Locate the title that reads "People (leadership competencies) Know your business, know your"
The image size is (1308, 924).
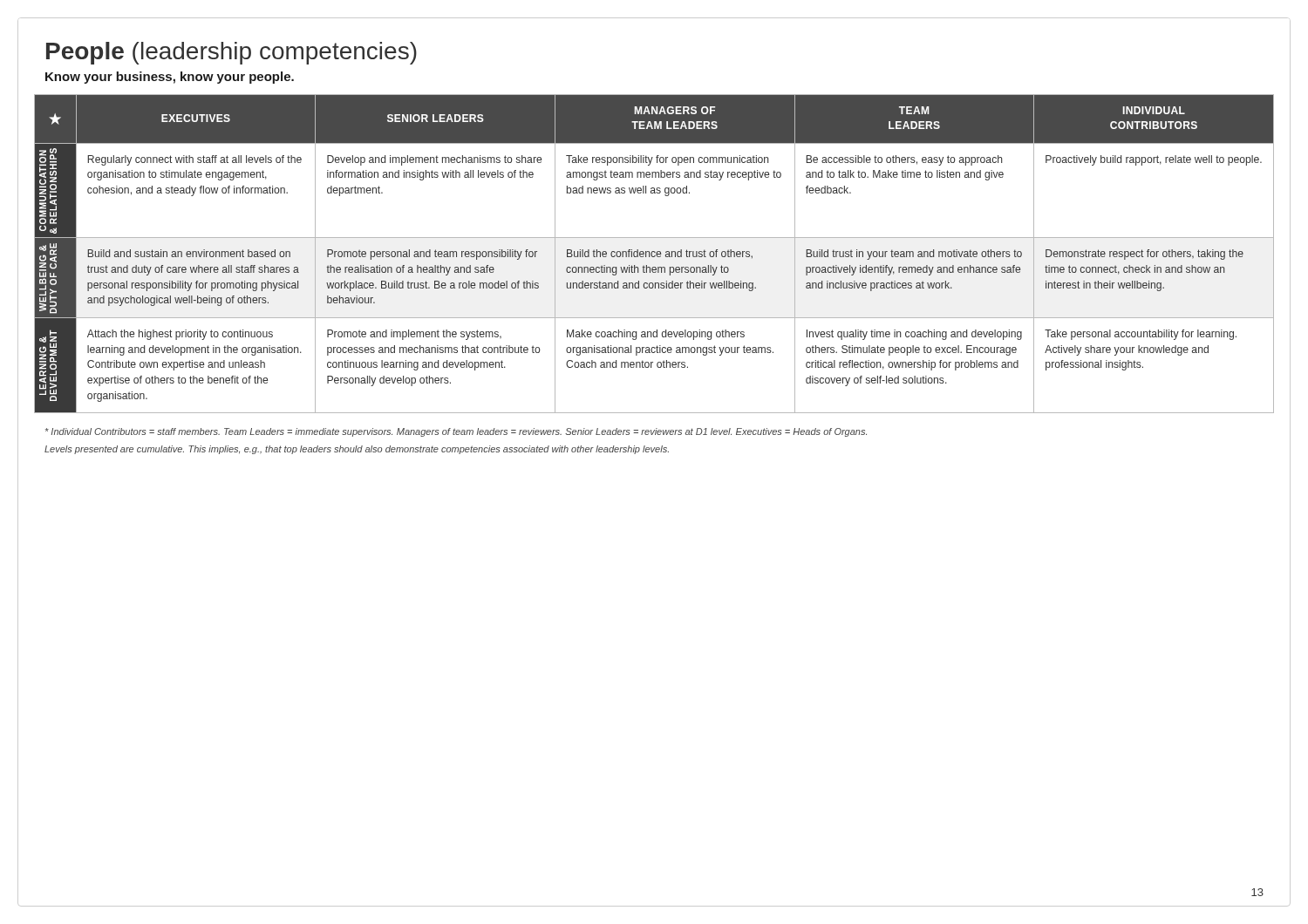pyautogui.click(x=232, y=53)
